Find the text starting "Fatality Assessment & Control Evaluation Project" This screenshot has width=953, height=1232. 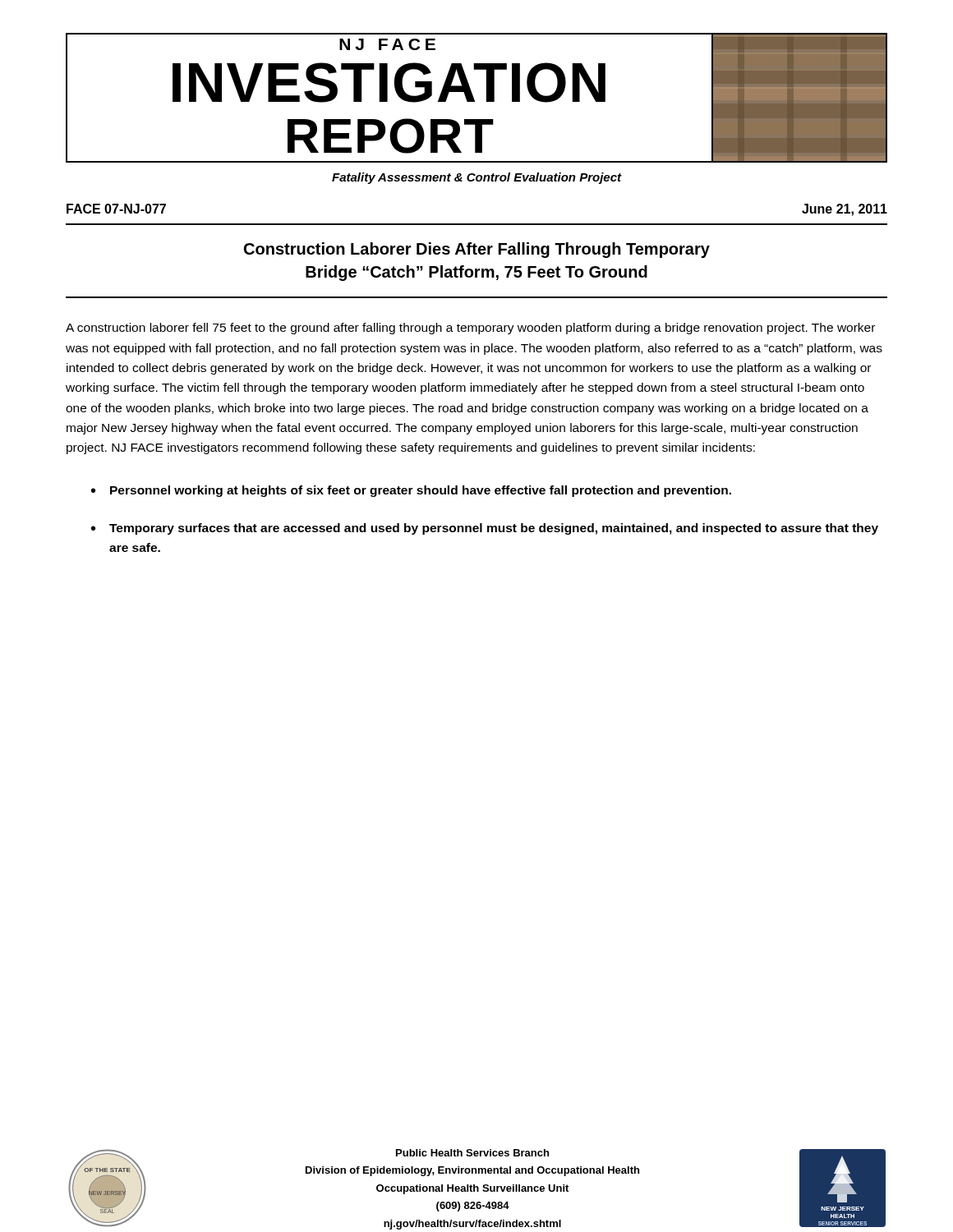coord(476,177)
